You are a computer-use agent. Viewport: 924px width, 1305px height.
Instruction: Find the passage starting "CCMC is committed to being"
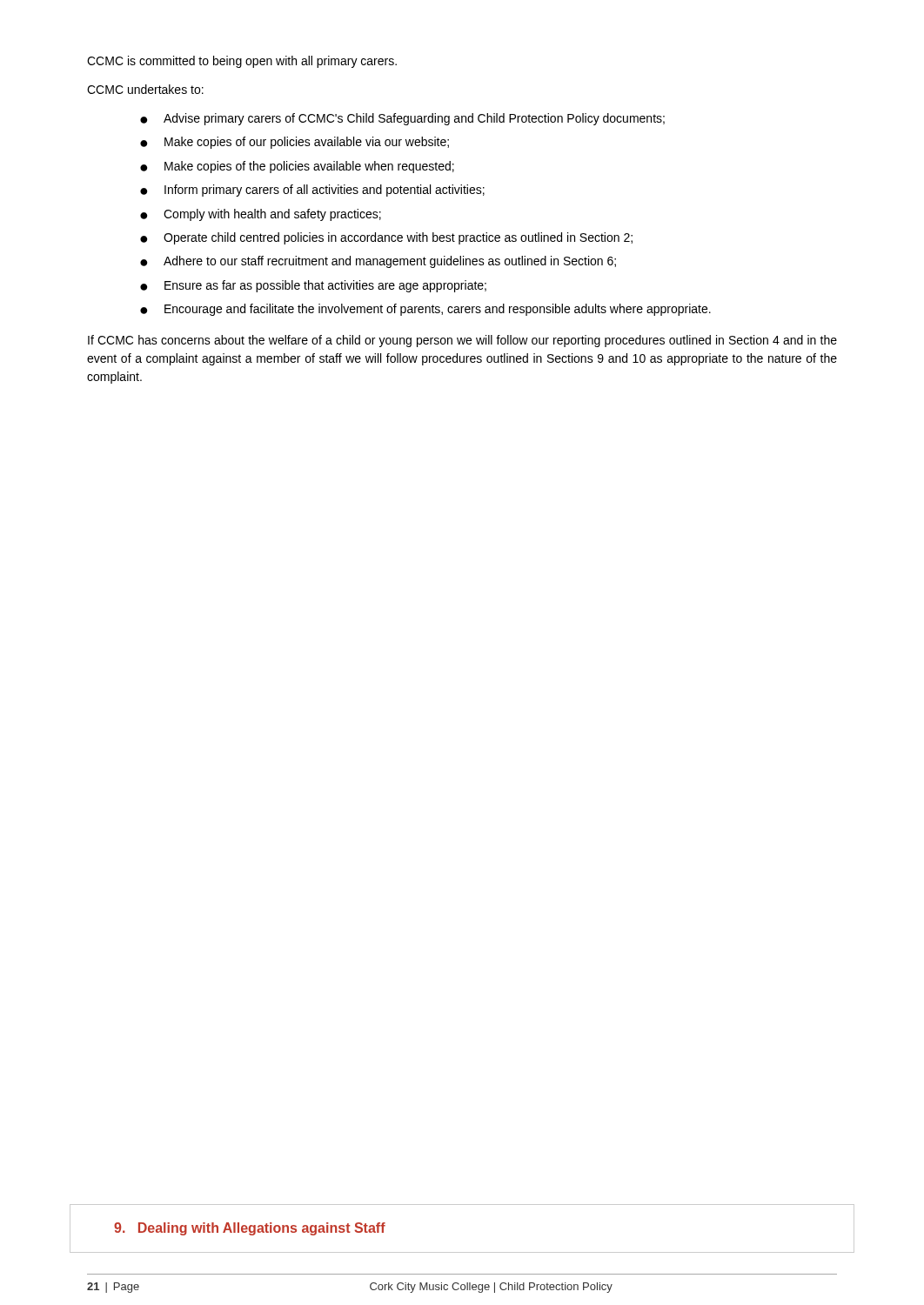pos(242,61)
